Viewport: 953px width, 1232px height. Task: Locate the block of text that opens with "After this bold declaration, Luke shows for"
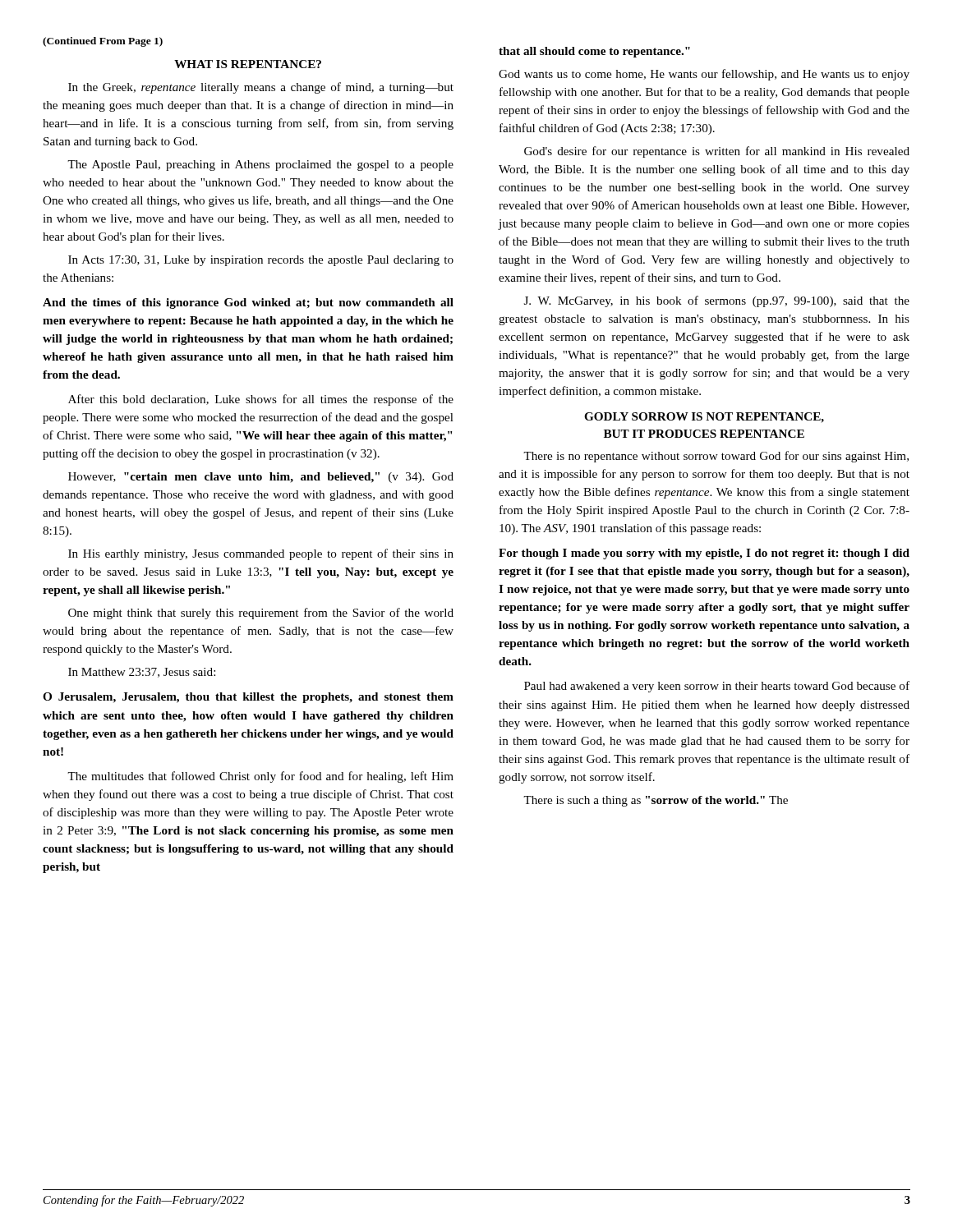click(261, 400)
